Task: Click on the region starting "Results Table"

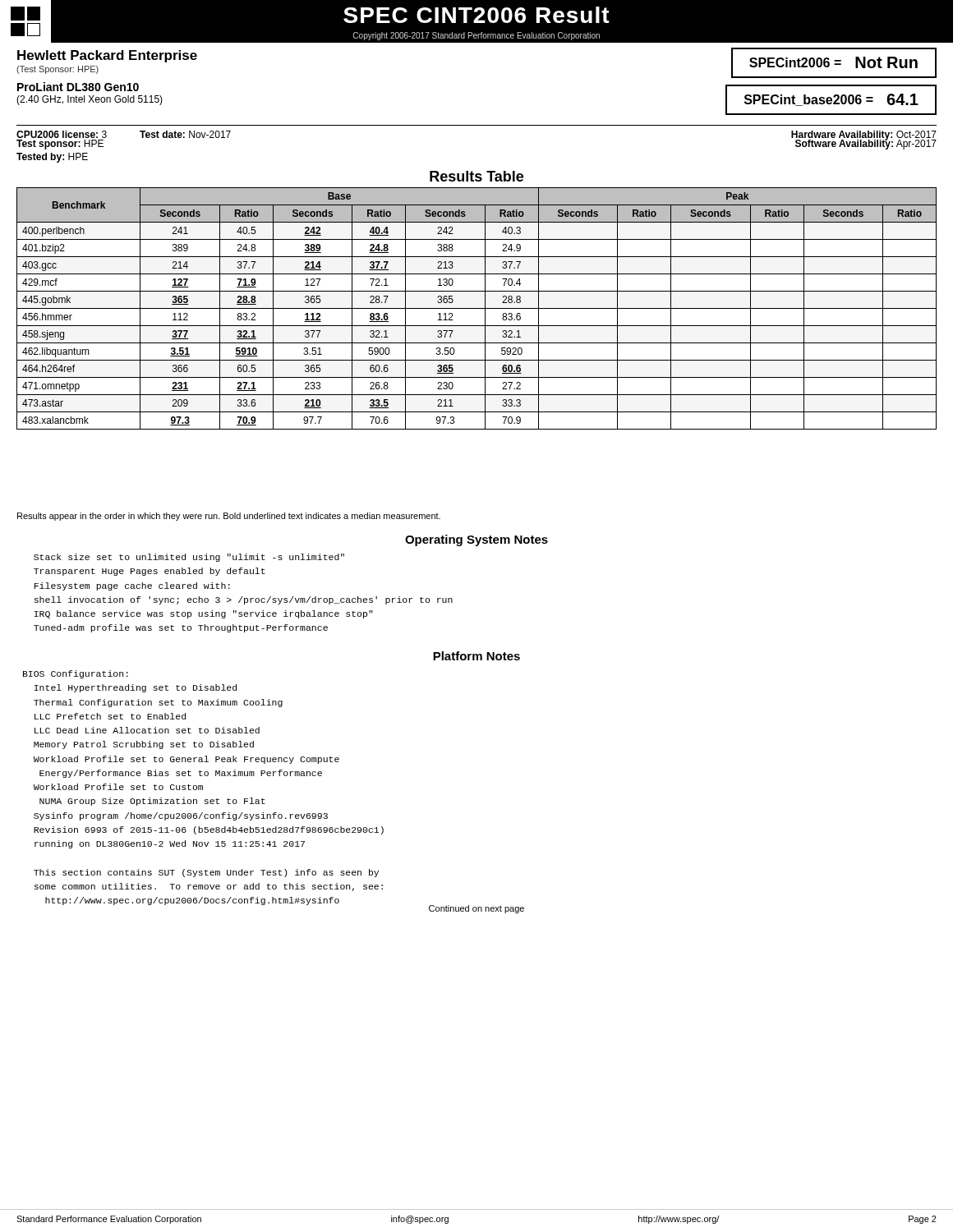Action: pyautogui.click(x=476, y=177)
